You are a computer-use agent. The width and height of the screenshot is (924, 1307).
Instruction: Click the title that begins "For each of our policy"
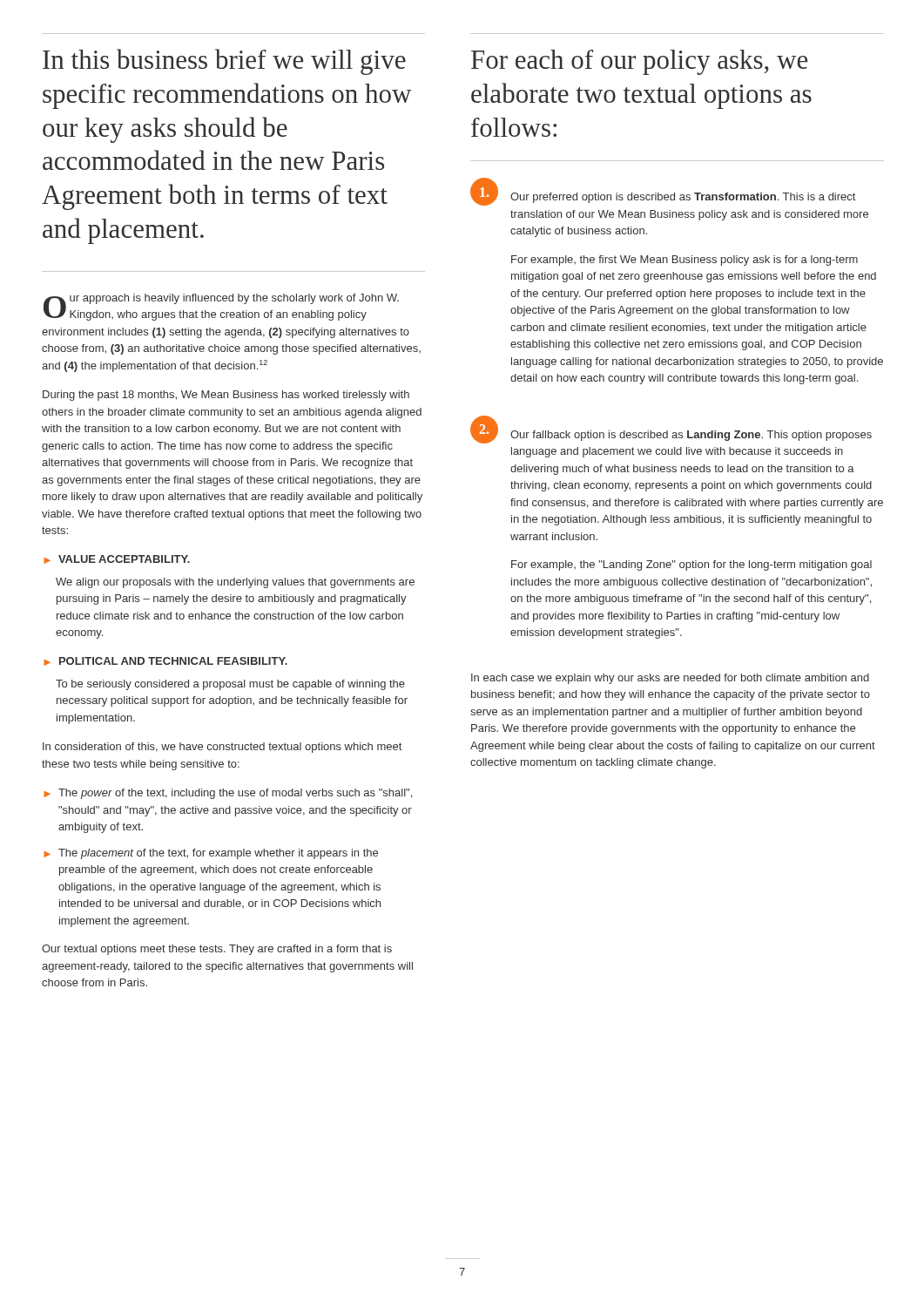[677, 94]
